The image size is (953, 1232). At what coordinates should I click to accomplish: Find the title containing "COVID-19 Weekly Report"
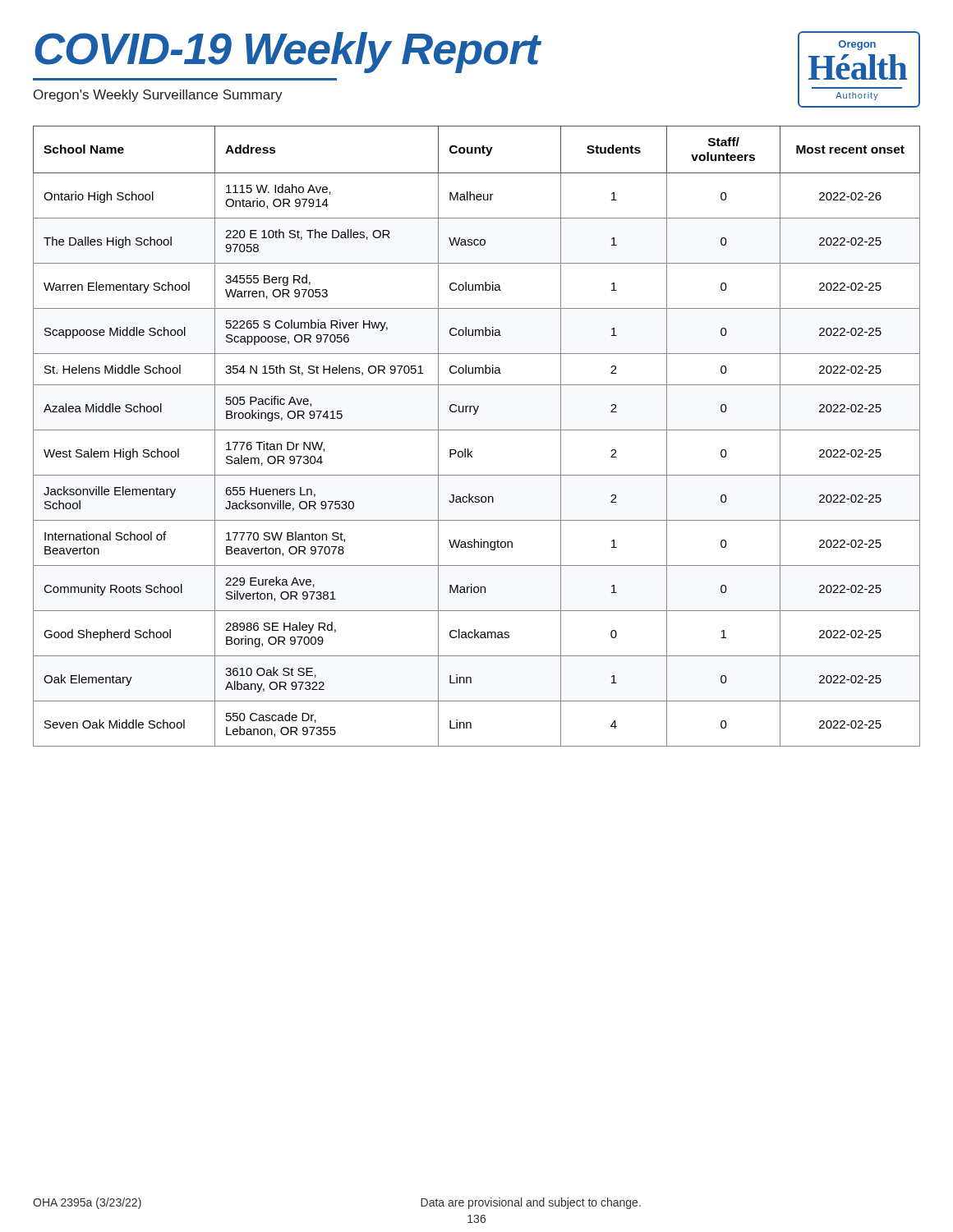[415, 49]
